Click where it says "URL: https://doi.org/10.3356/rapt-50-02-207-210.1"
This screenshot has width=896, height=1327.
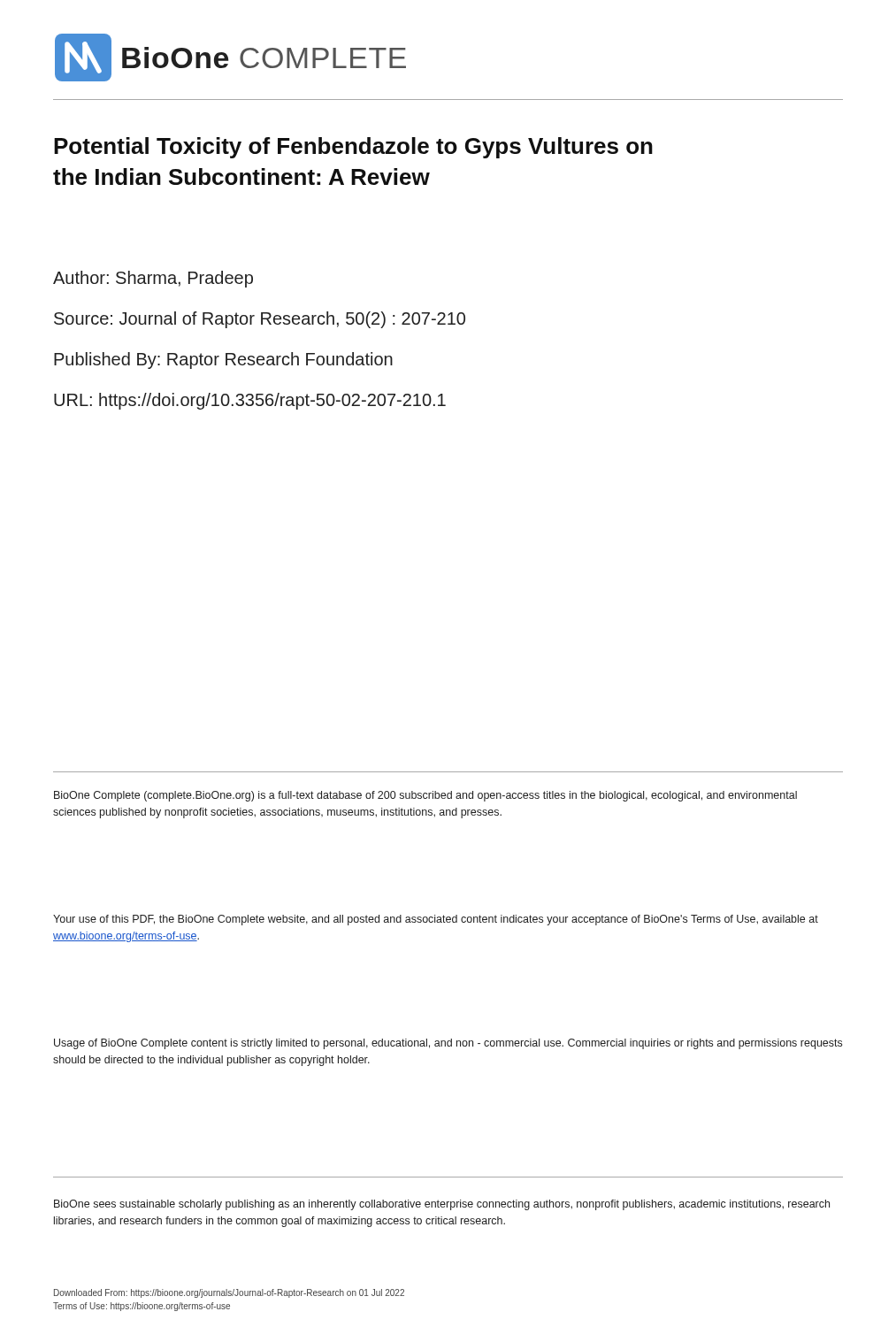(x=250, y=400)
